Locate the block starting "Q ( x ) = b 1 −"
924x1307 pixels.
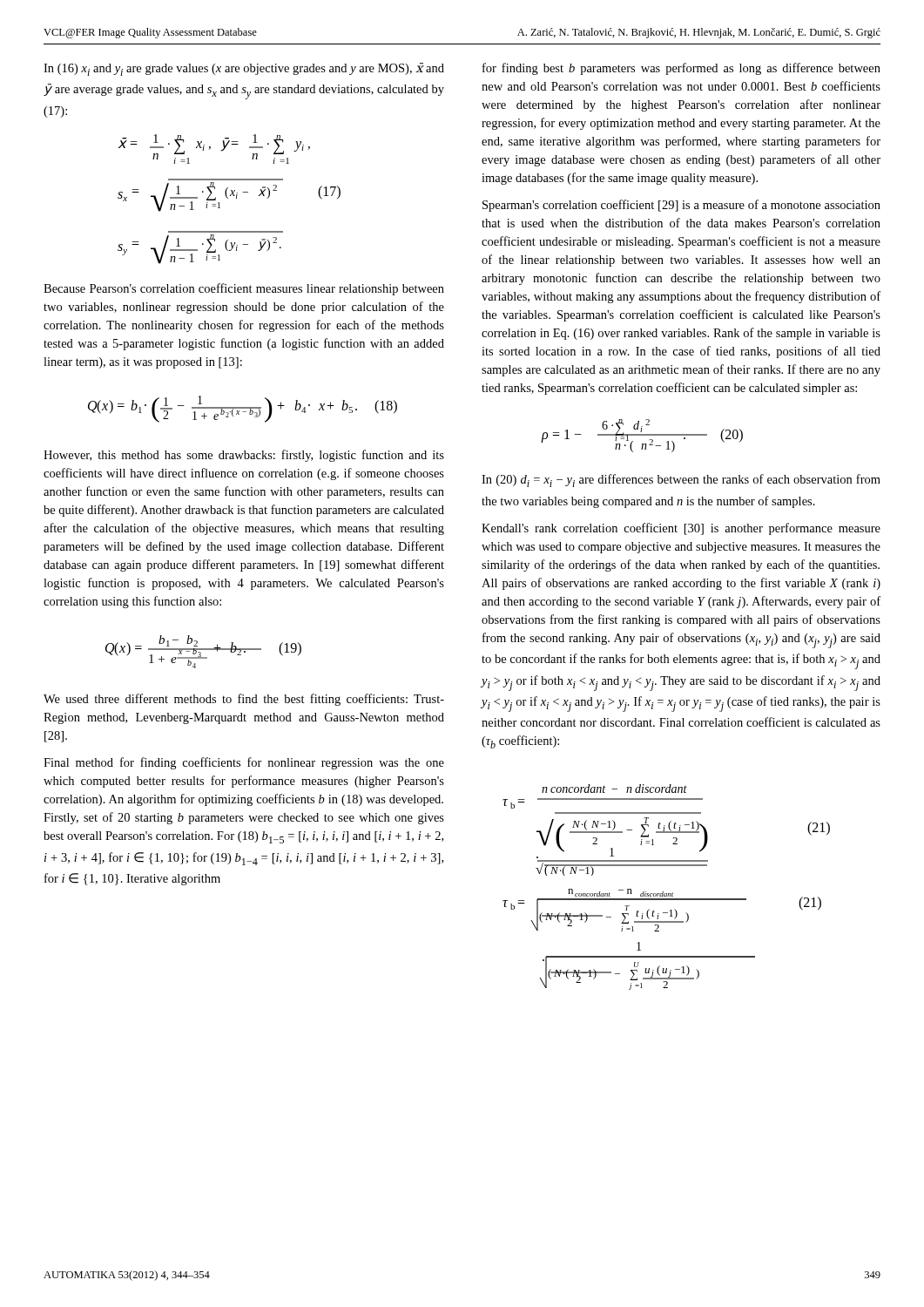pos(244,648)
